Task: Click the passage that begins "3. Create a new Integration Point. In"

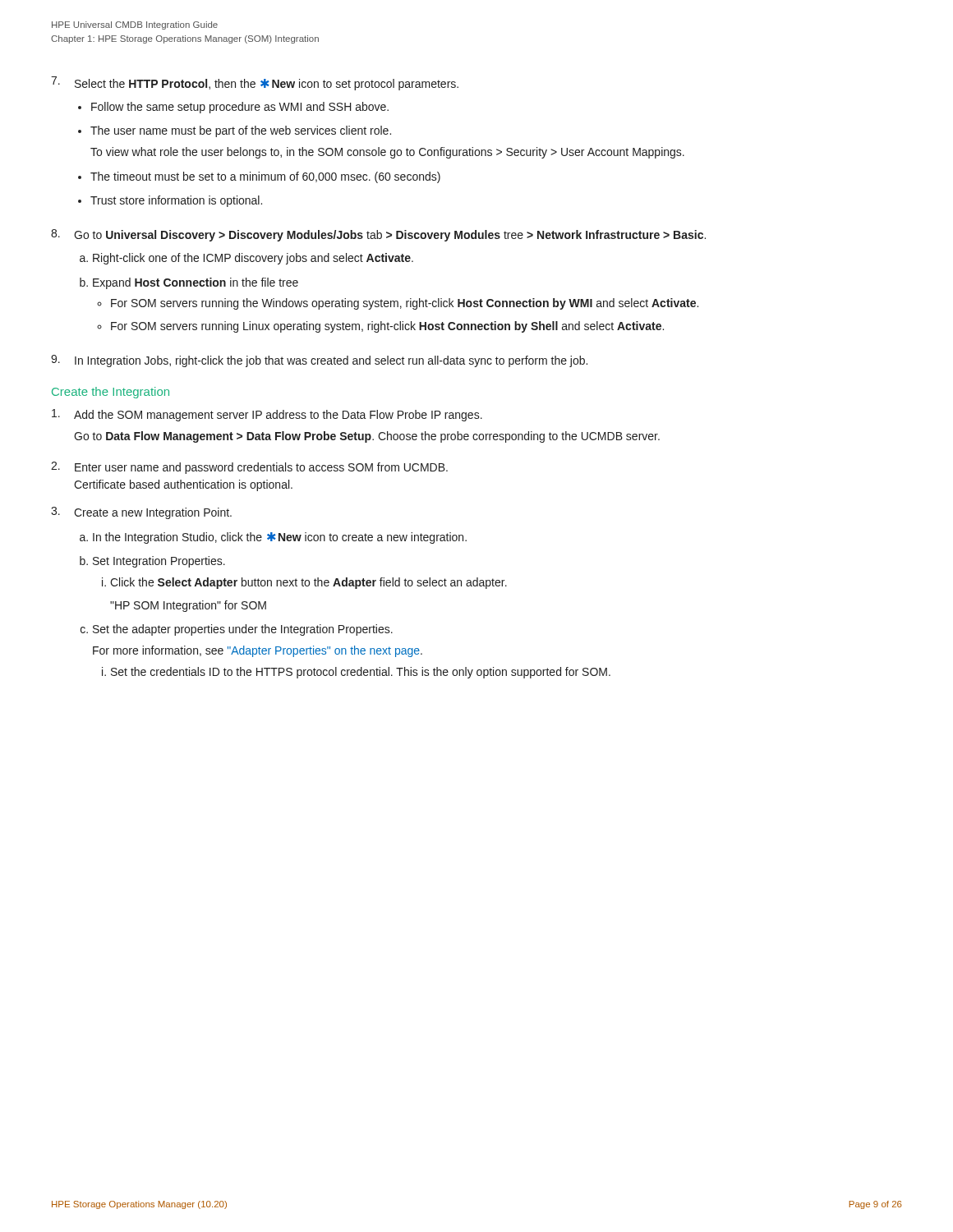Action: tap(476, 596)
